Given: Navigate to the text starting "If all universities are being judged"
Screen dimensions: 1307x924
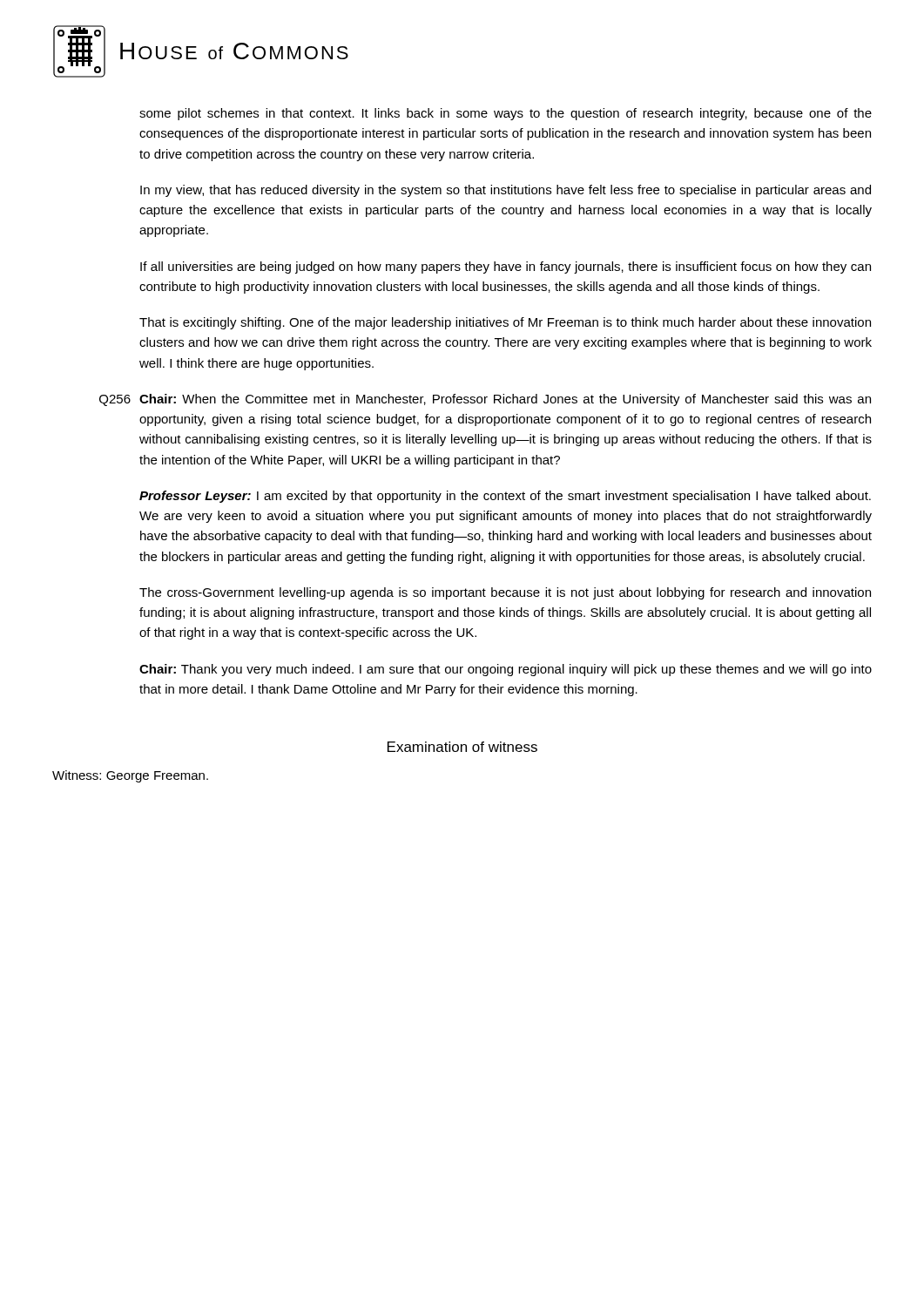Looking at the screenshot, I should pyautogui.click(x=506, y=276).
